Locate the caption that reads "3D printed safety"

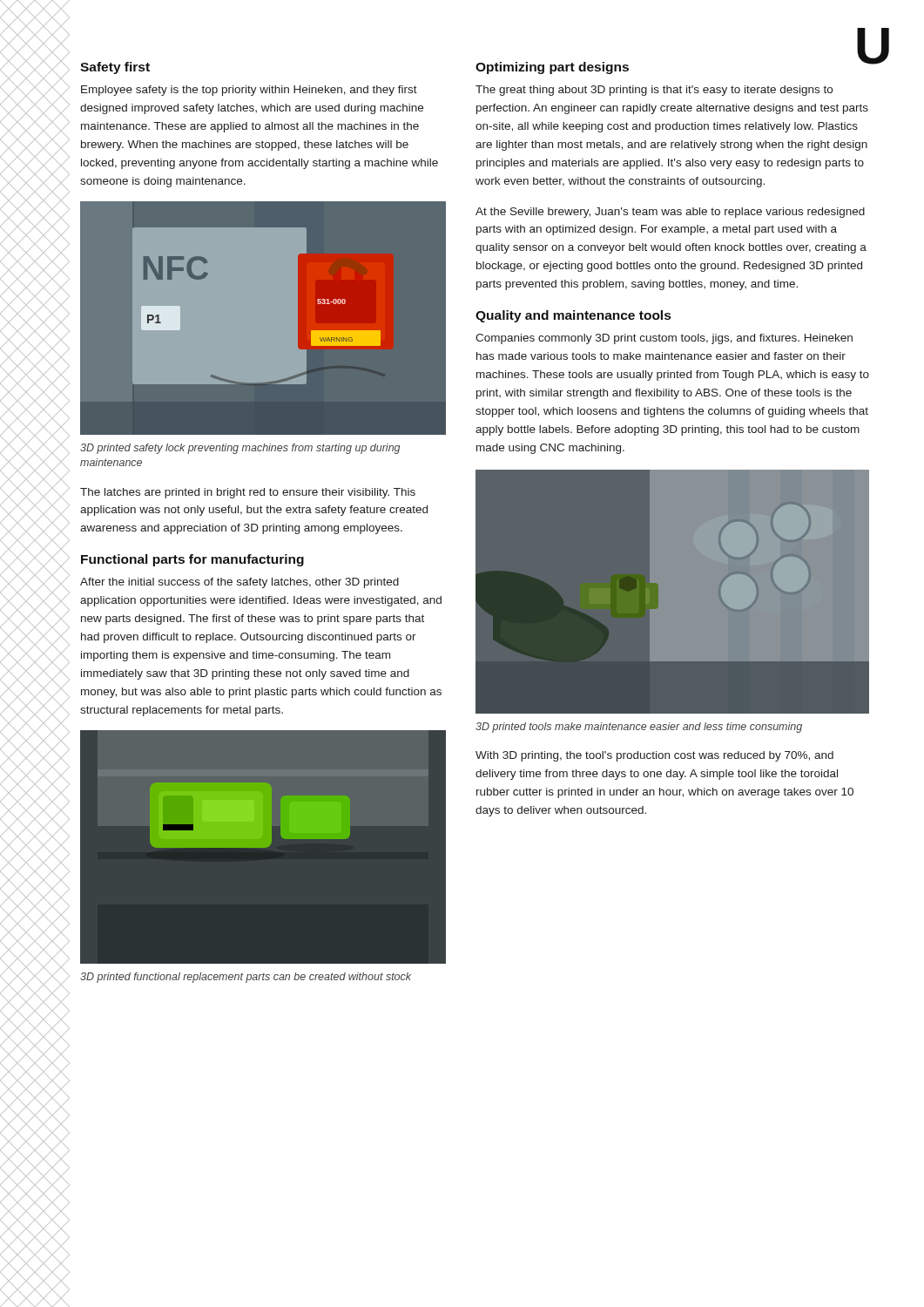coord(240,455)
